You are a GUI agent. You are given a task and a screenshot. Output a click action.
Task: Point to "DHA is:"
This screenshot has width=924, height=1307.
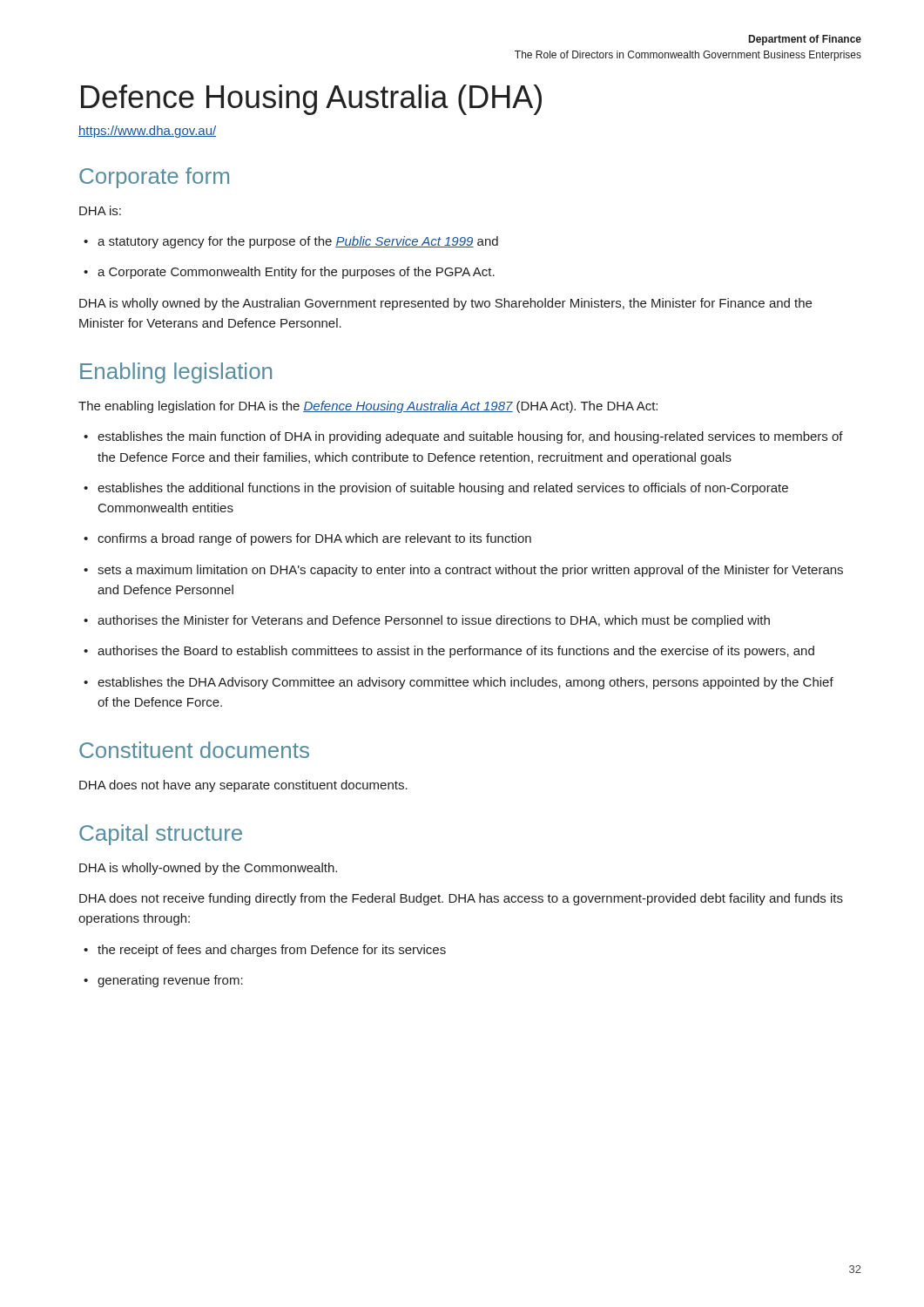[100, 210]
